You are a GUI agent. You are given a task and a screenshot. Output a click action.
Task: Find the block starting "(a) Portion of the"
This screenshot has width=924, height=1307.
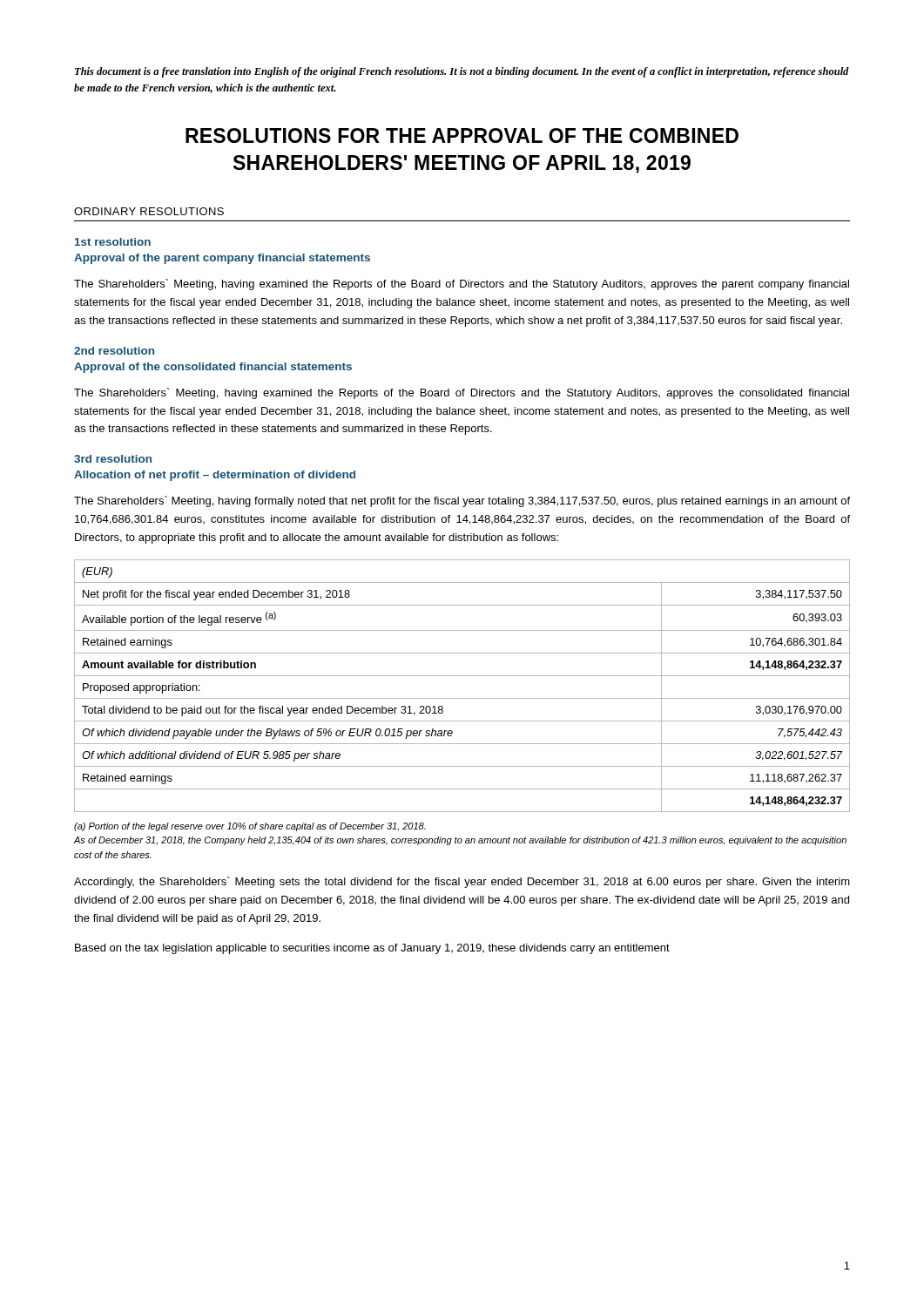[x=462, y=840]
